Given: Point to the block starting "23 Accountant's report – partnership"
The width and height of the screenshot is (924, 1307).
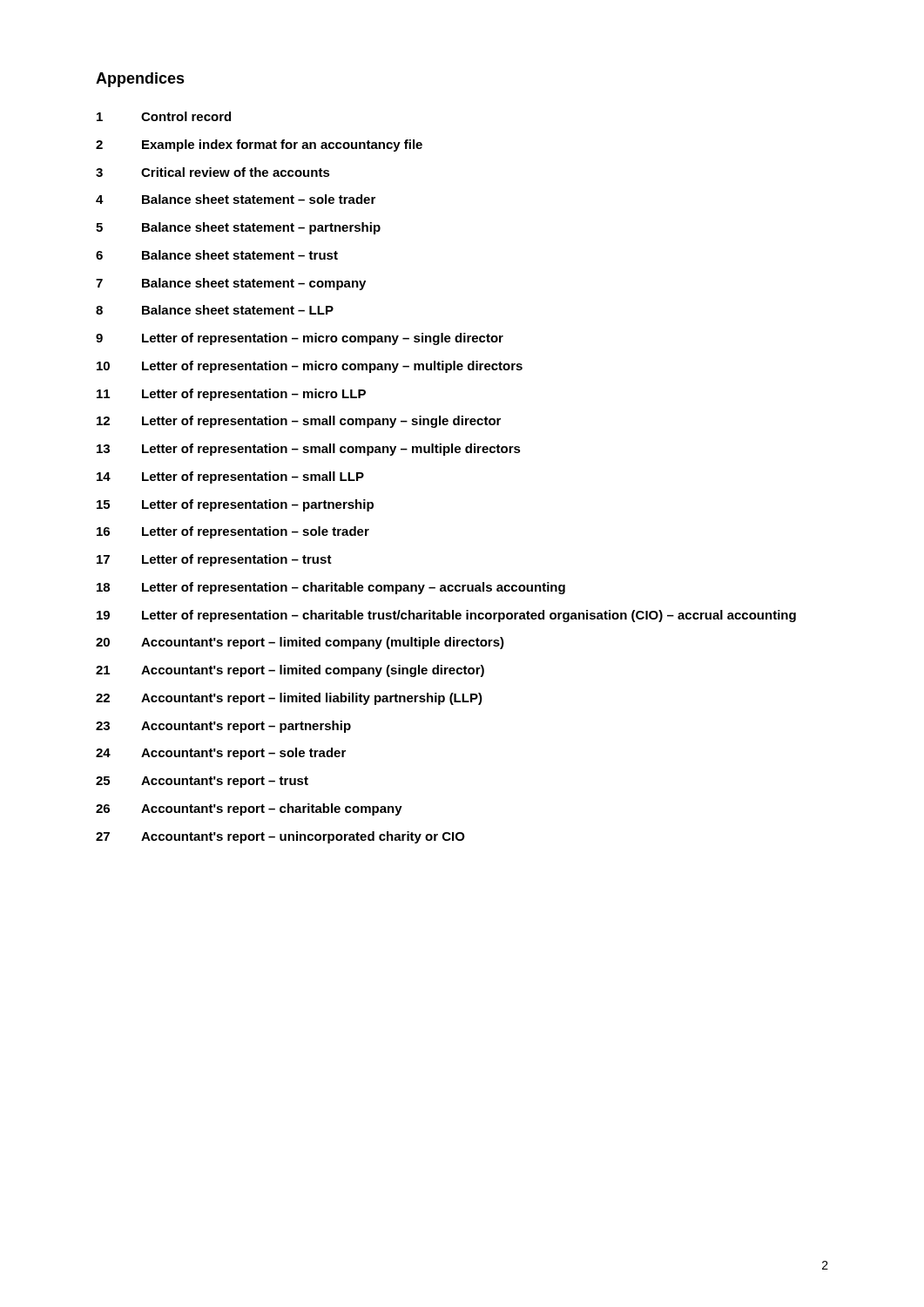Looking at the screenshot, I should coord(223,727).
